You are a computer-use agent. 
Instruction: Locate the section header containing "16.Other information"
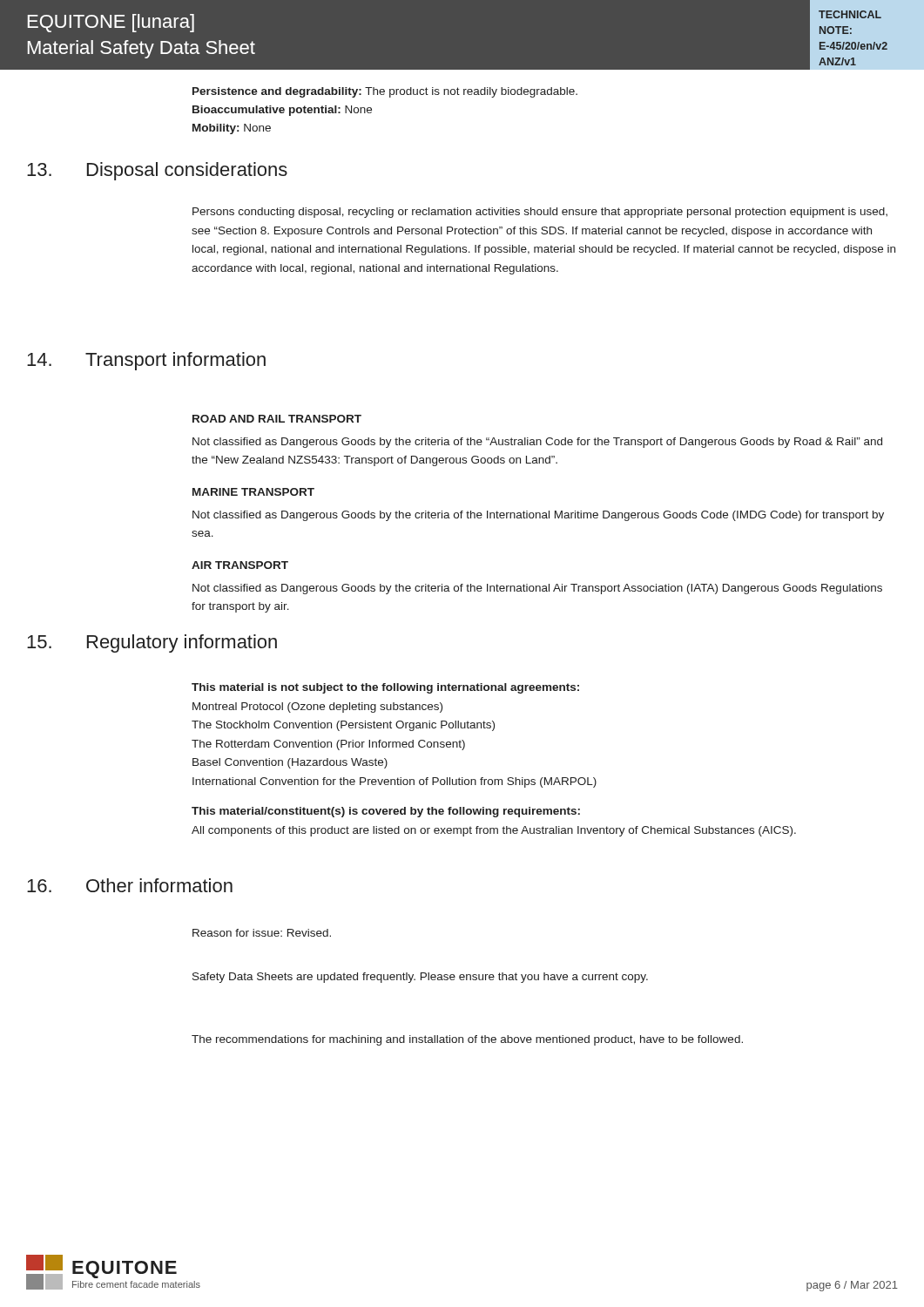[130, 886]
